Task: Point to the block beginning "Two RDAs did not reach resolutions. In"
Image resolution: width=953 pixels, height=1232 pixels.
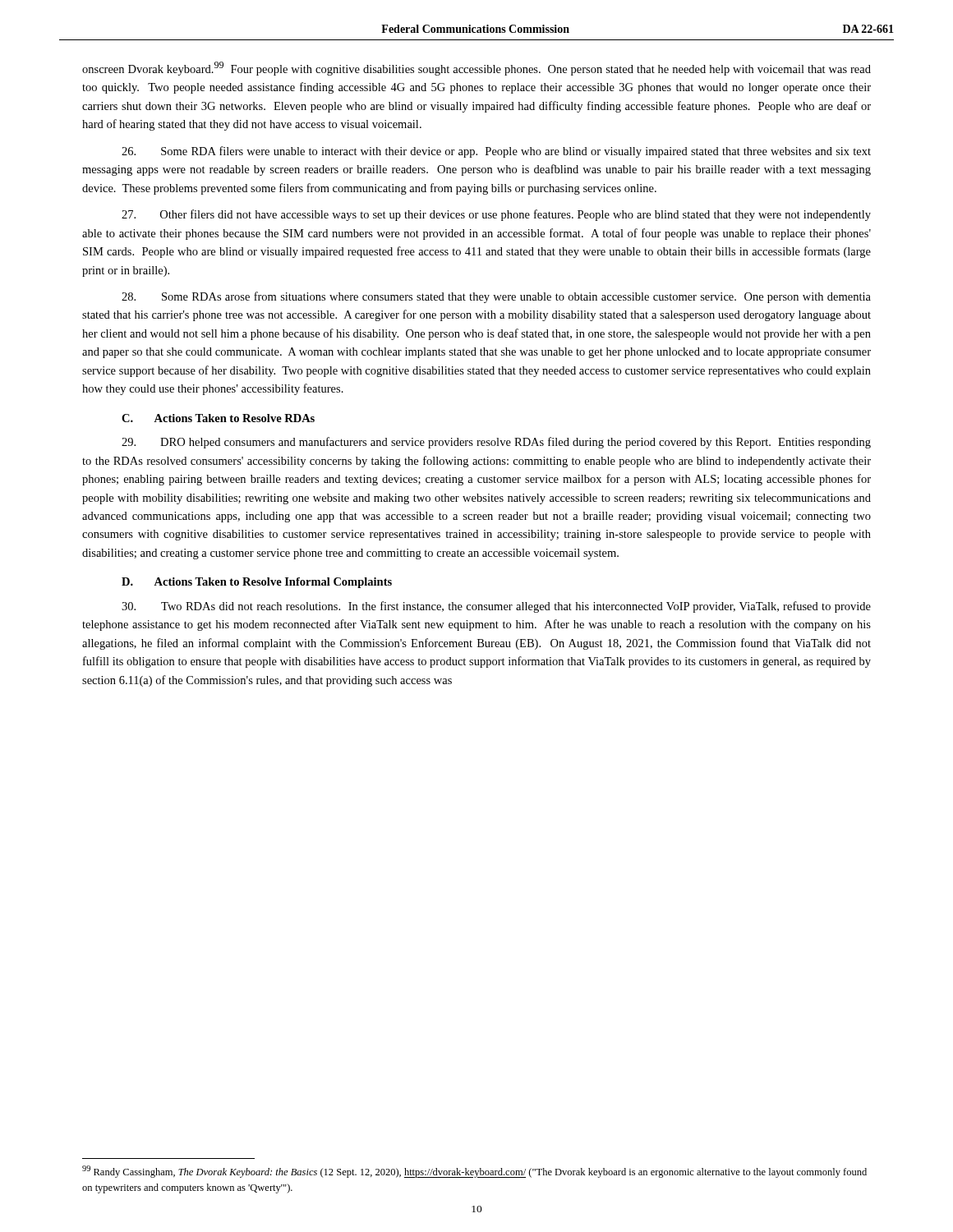Action: pyautogui.click(x=476, y=643)
